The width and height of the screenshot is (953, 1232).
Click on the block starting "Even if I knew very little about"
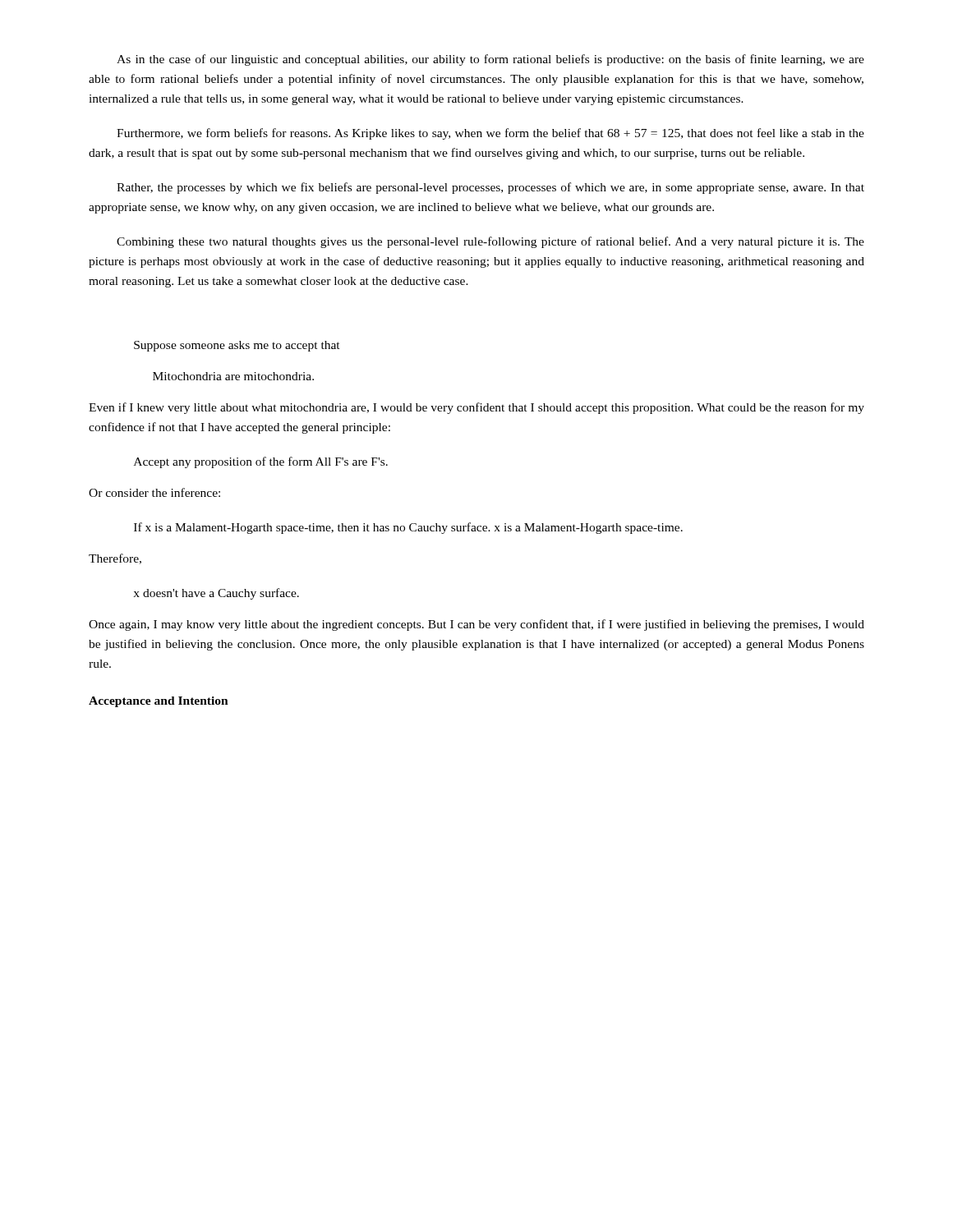[x=476, y=417]
